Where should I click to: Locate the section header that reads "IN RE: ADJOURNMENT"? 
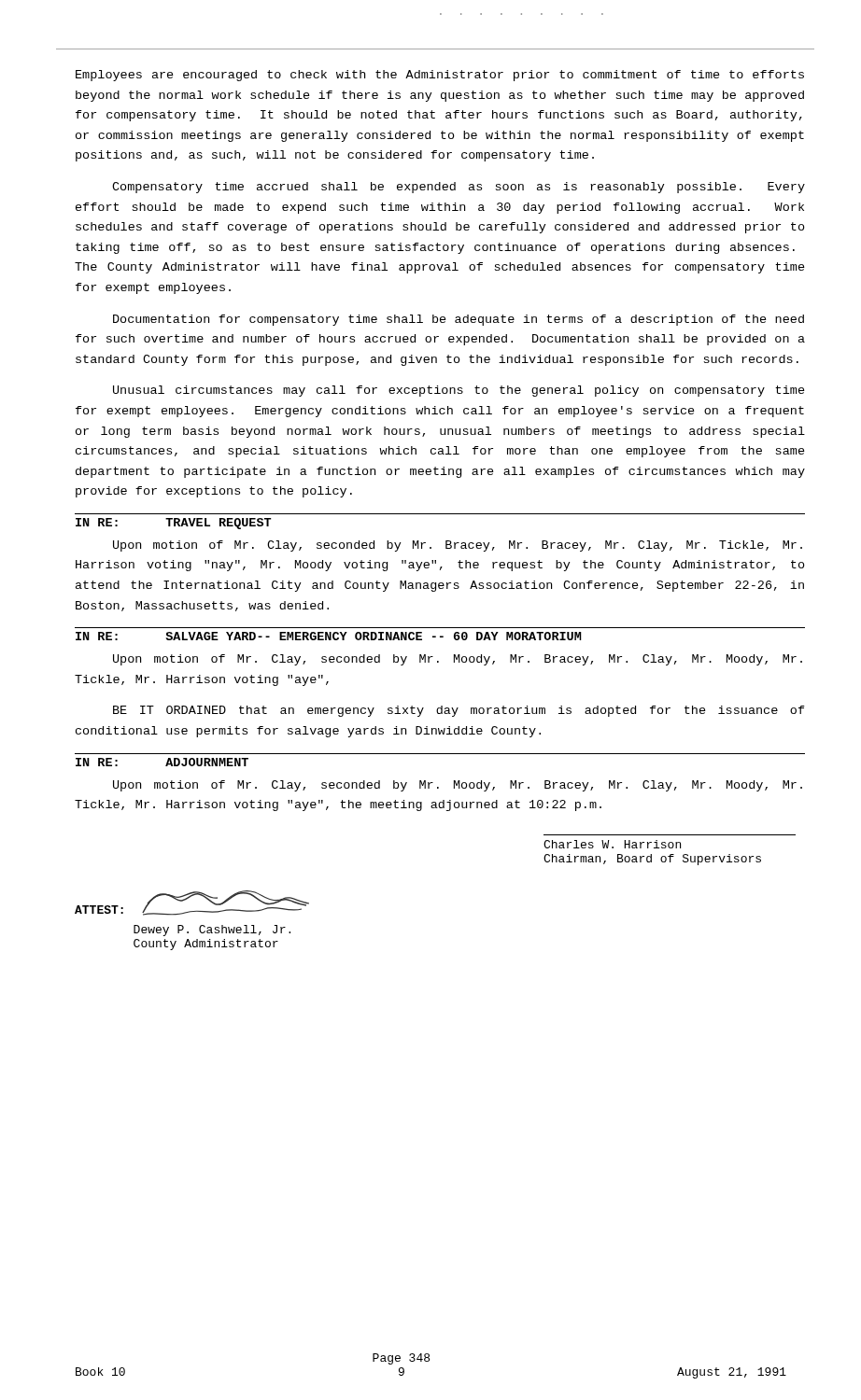(162, 763)
